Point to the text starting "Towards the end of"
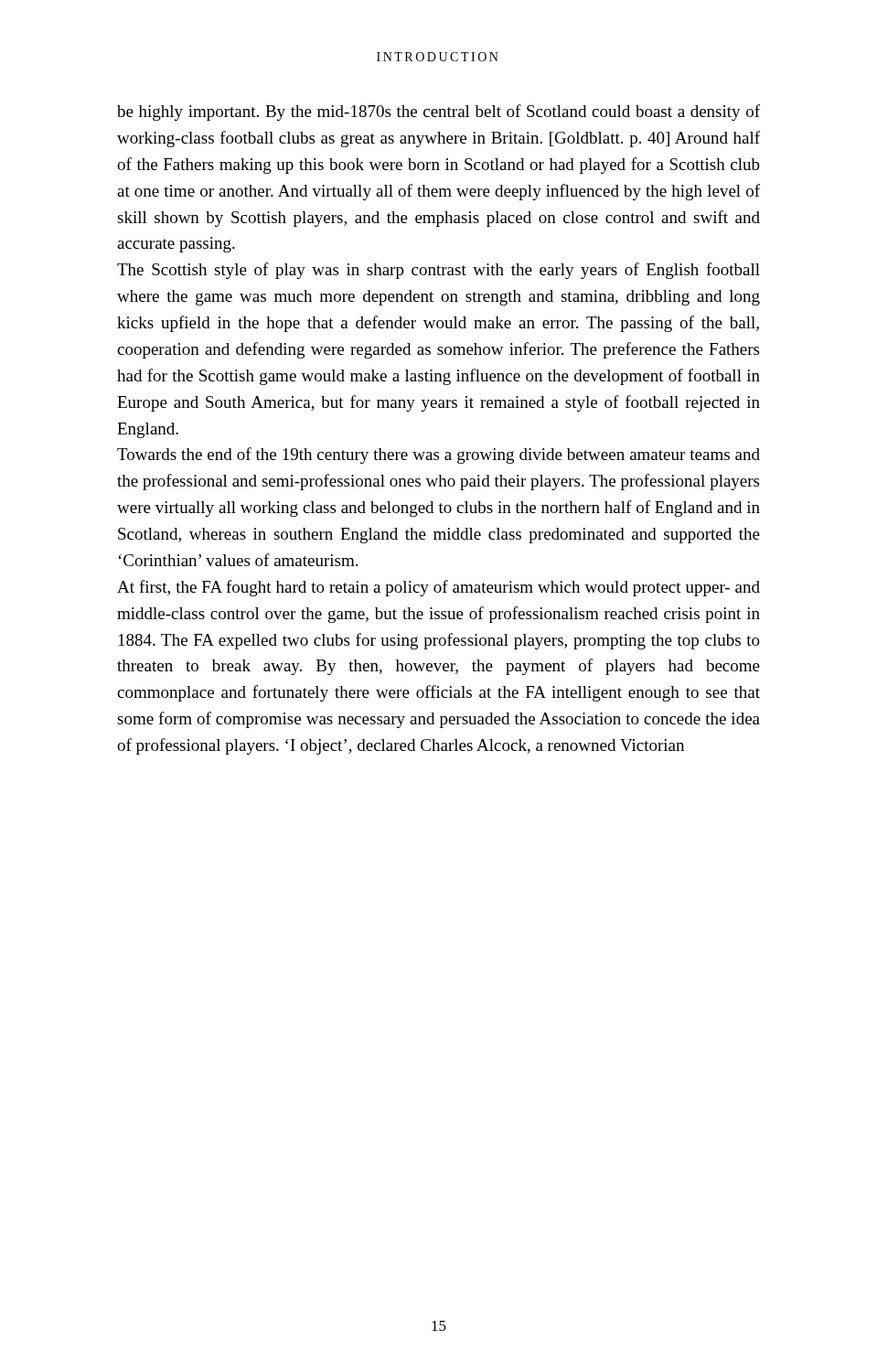This screenshot has height=1372, width=877. click(x=438, y=507)
